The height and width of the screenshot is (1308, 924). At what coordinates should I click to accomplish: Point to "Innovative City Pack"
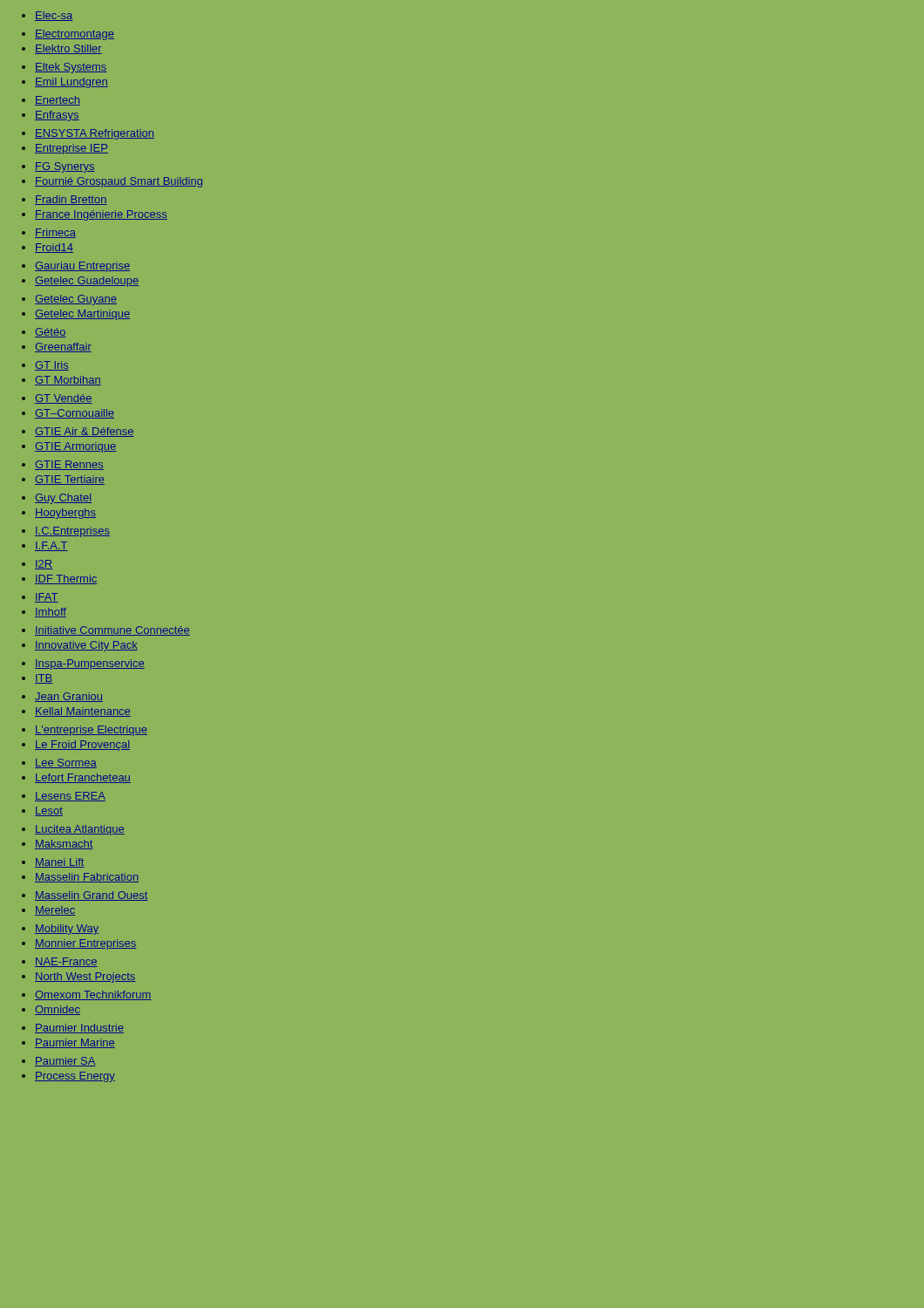86,646
